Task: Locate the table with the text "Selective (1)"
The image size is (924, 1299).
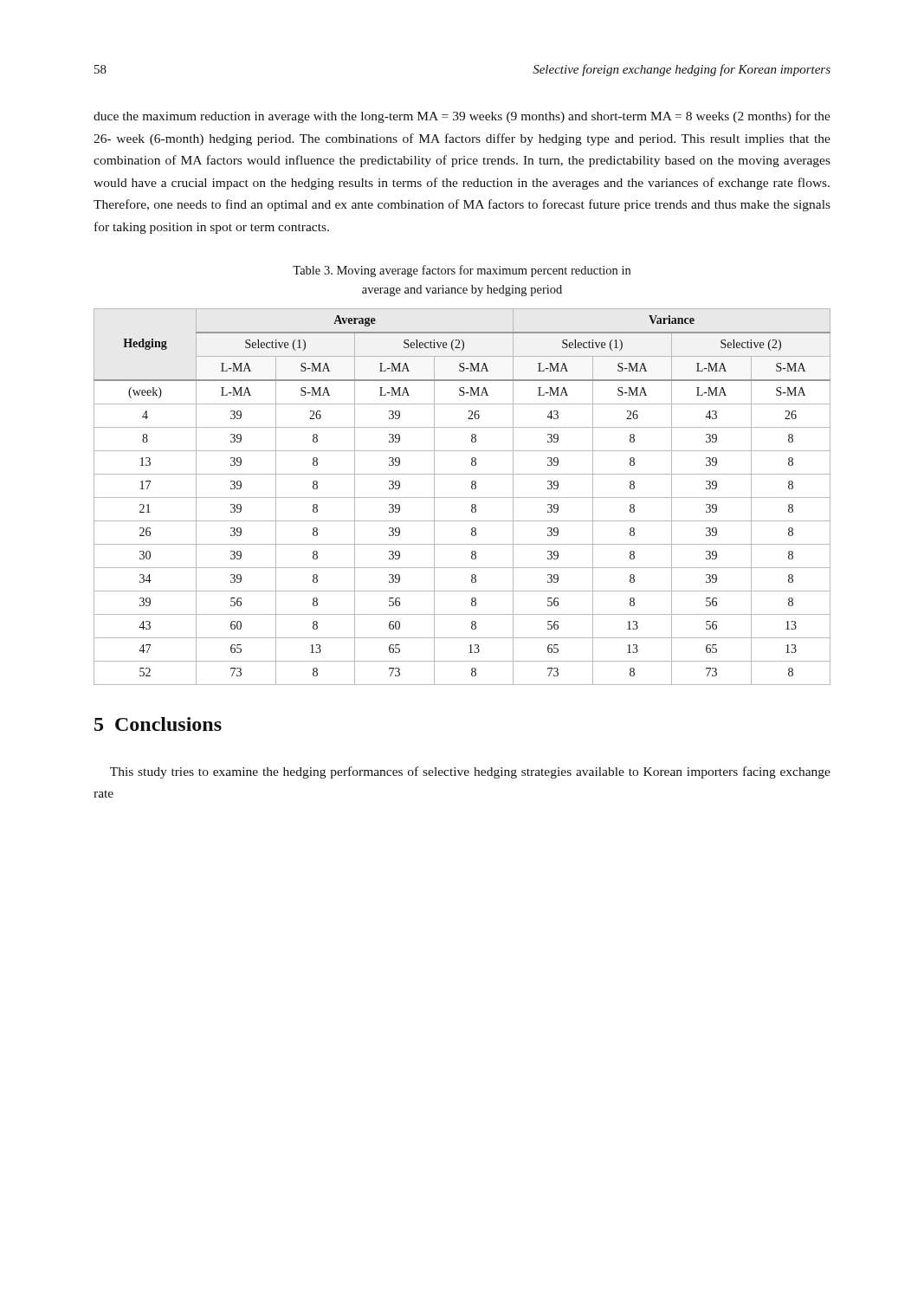Action: (x=462, y=496)
